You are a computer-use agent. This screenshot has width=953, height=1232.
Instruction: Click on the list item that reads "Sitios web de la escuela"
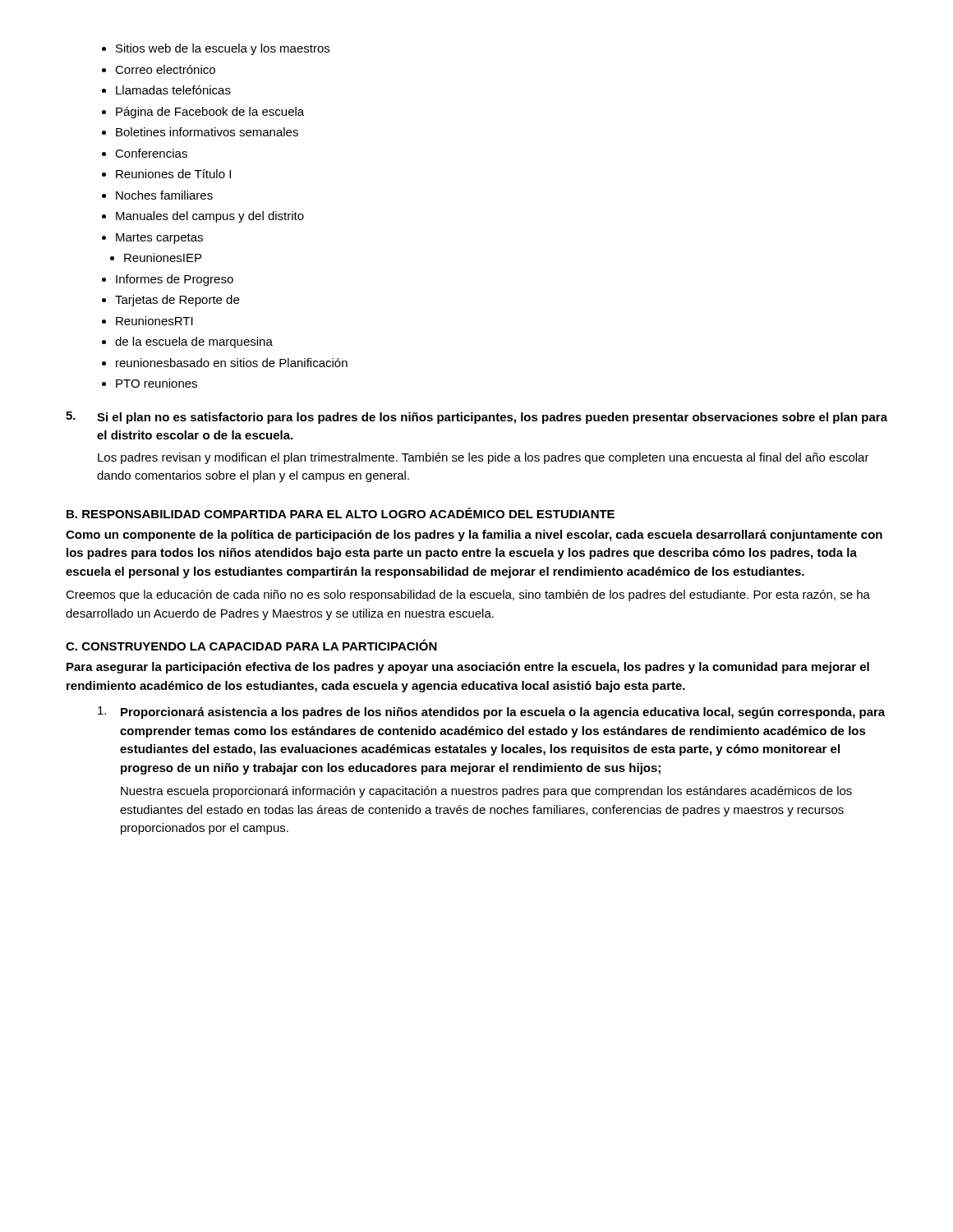coord(223,48)
